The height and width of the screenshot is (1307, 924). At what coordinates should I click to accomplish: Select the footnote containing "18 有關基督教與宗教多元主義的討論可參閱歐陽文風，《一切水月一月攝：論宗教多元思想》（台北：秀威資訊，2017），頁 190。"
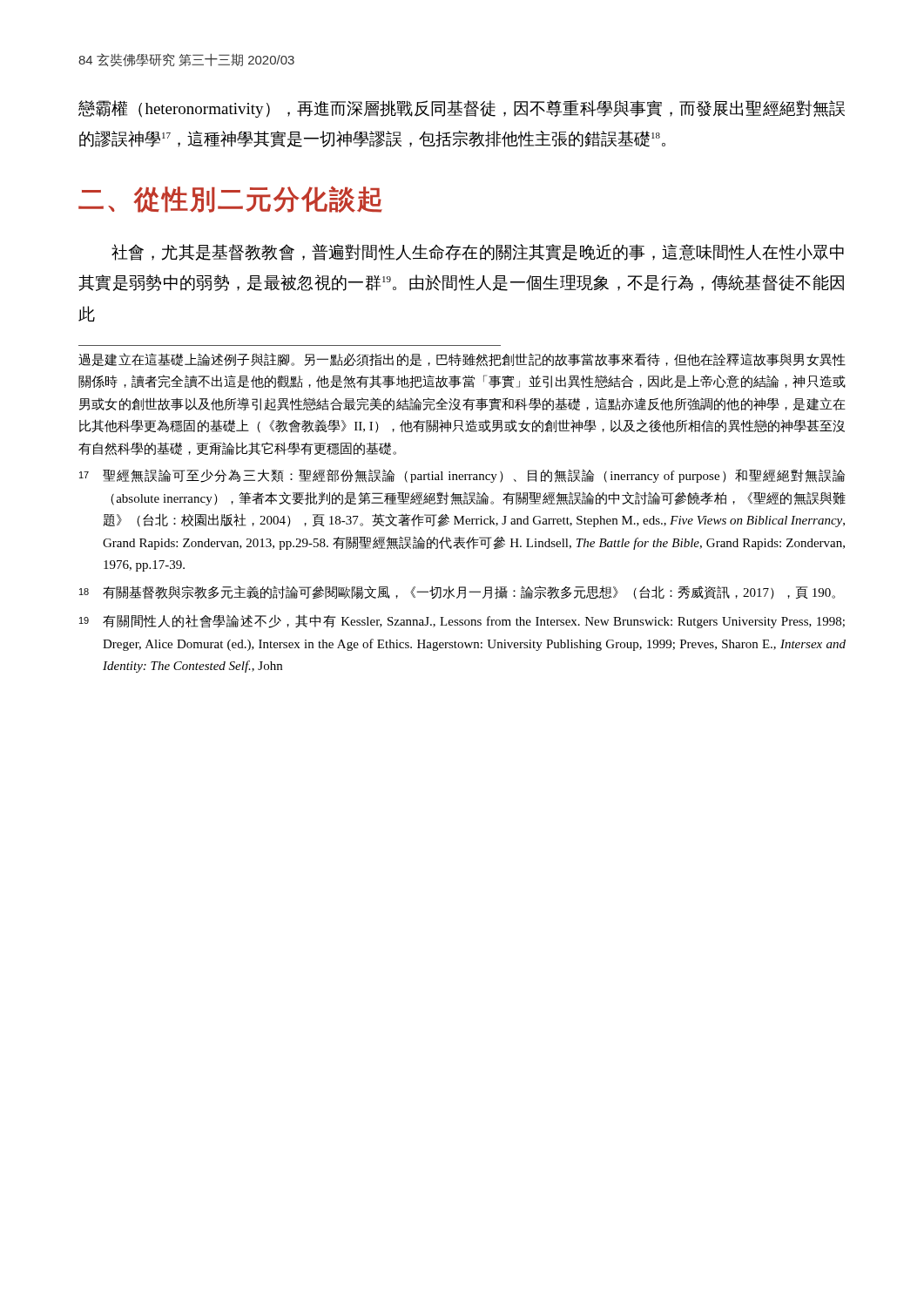[x=461, y=594]
